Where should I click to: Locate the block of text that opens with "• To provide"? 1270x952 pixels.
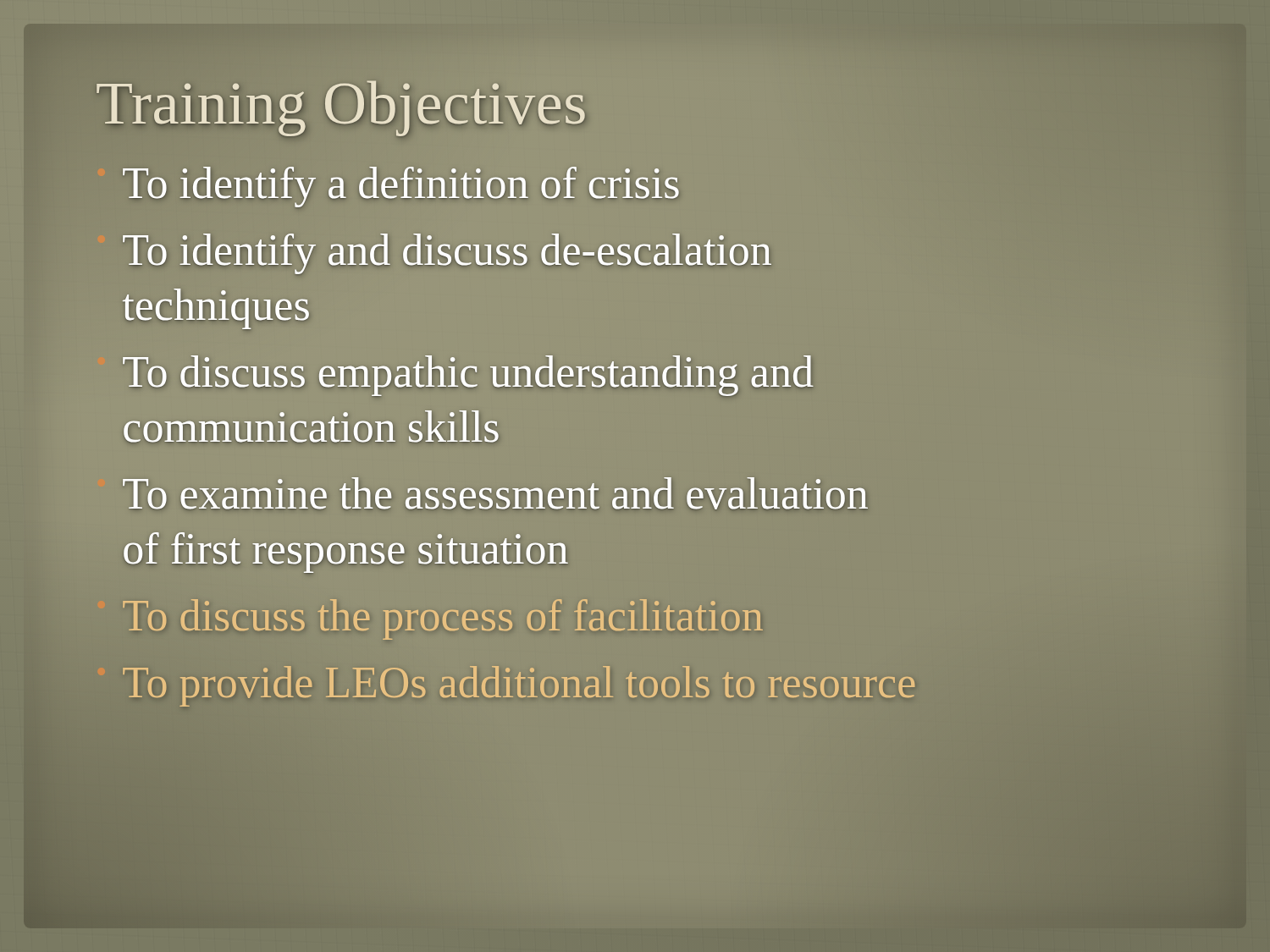(x=506, y=683)
